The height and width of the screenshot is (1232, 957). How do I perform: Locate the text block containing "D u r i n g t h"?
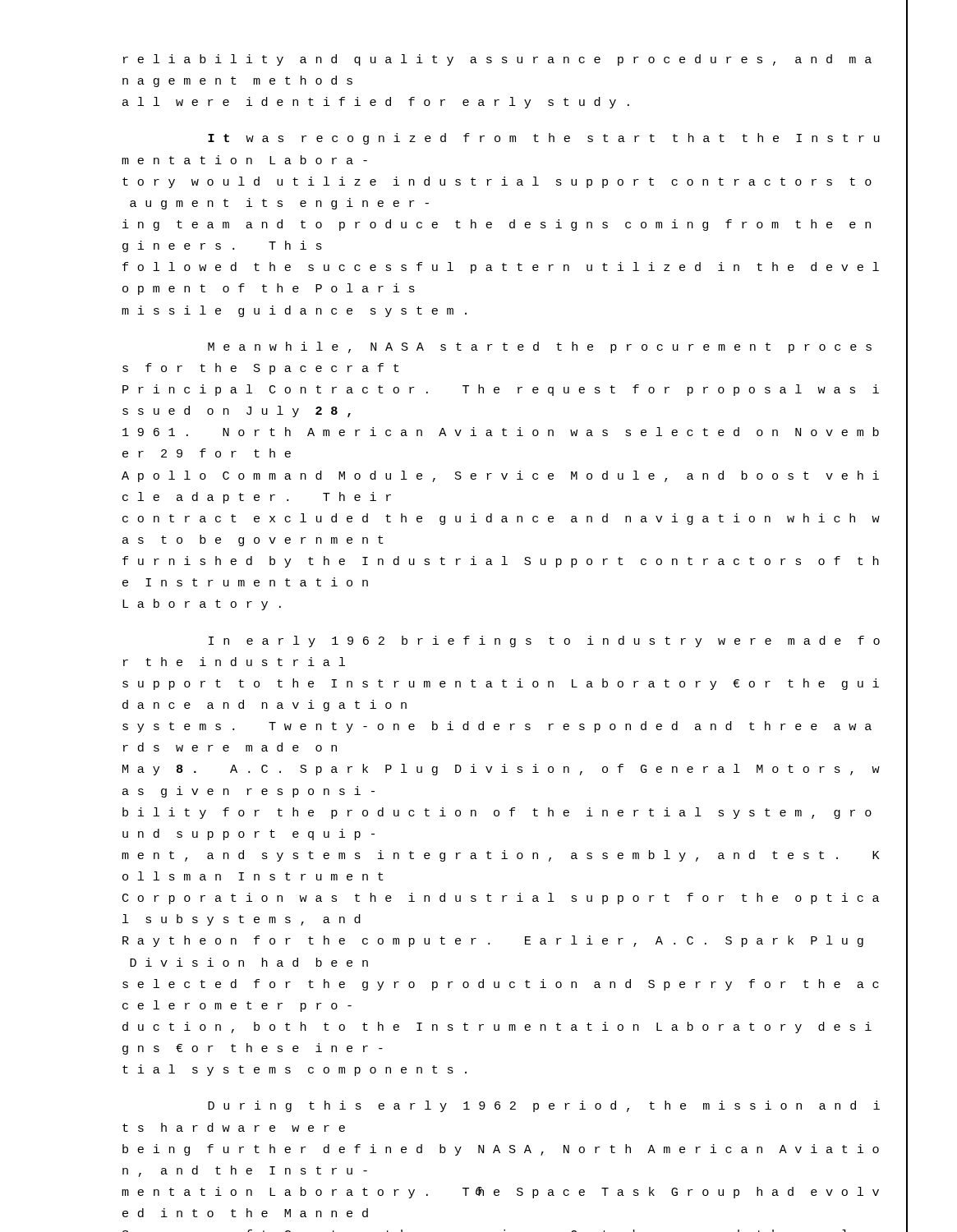point(502,1164)
